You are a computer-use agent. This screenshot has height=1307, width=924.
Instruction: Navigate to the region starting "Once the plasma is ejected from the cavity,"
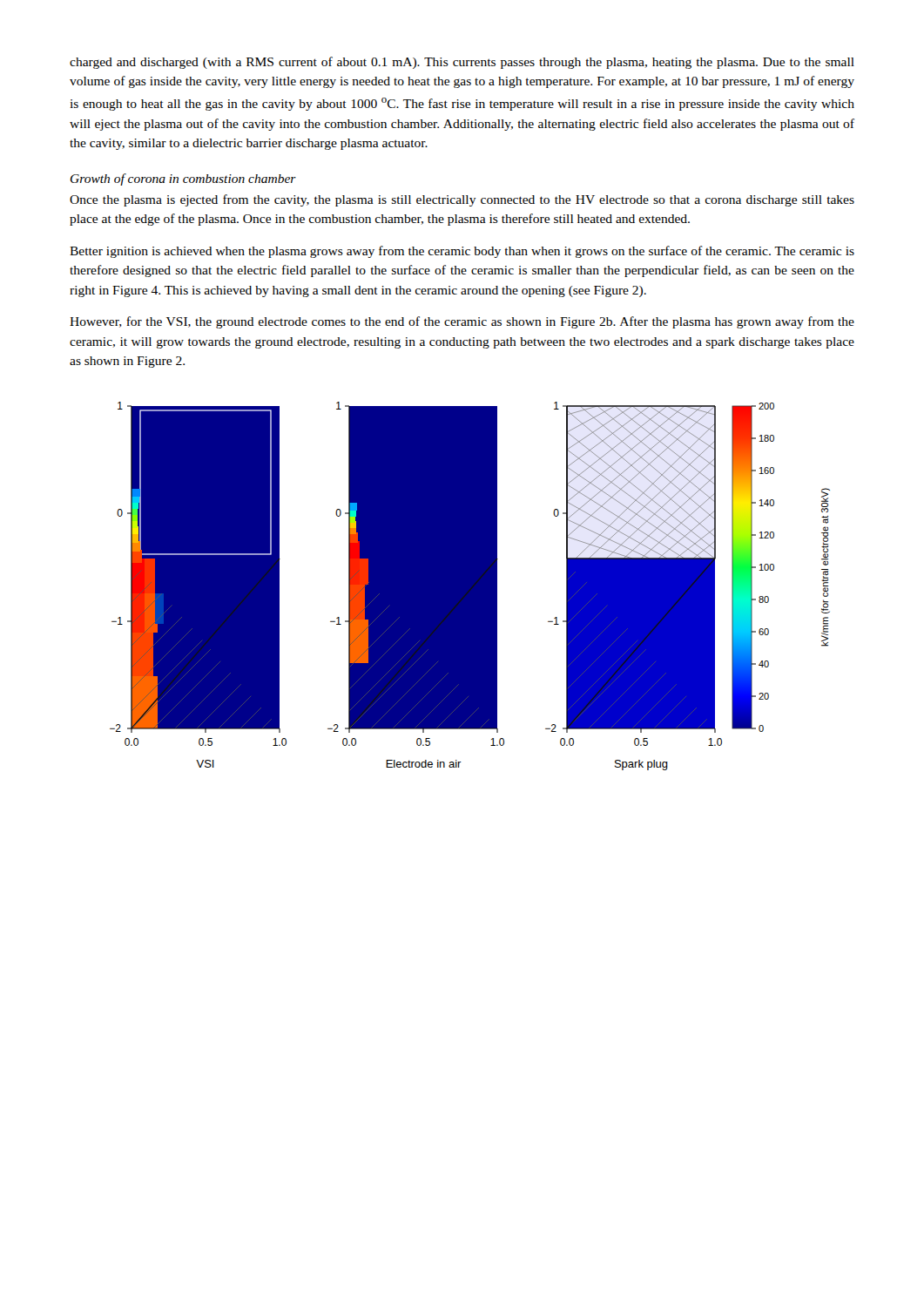[462, 209]
